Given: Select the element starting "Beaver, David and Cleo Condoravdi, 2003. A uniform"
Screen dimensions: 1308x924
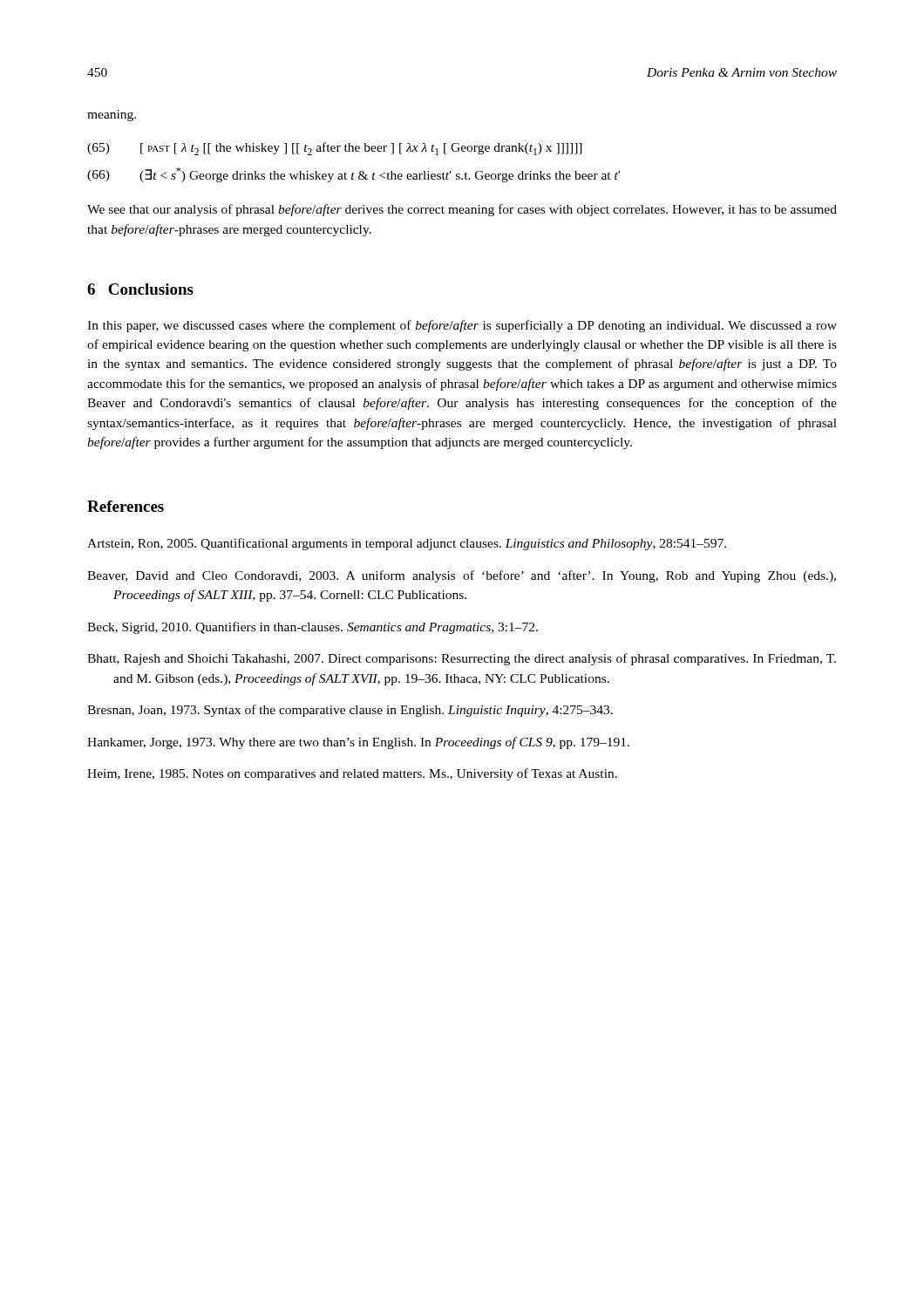Looking at the screenshot, I should click(462, 585).
